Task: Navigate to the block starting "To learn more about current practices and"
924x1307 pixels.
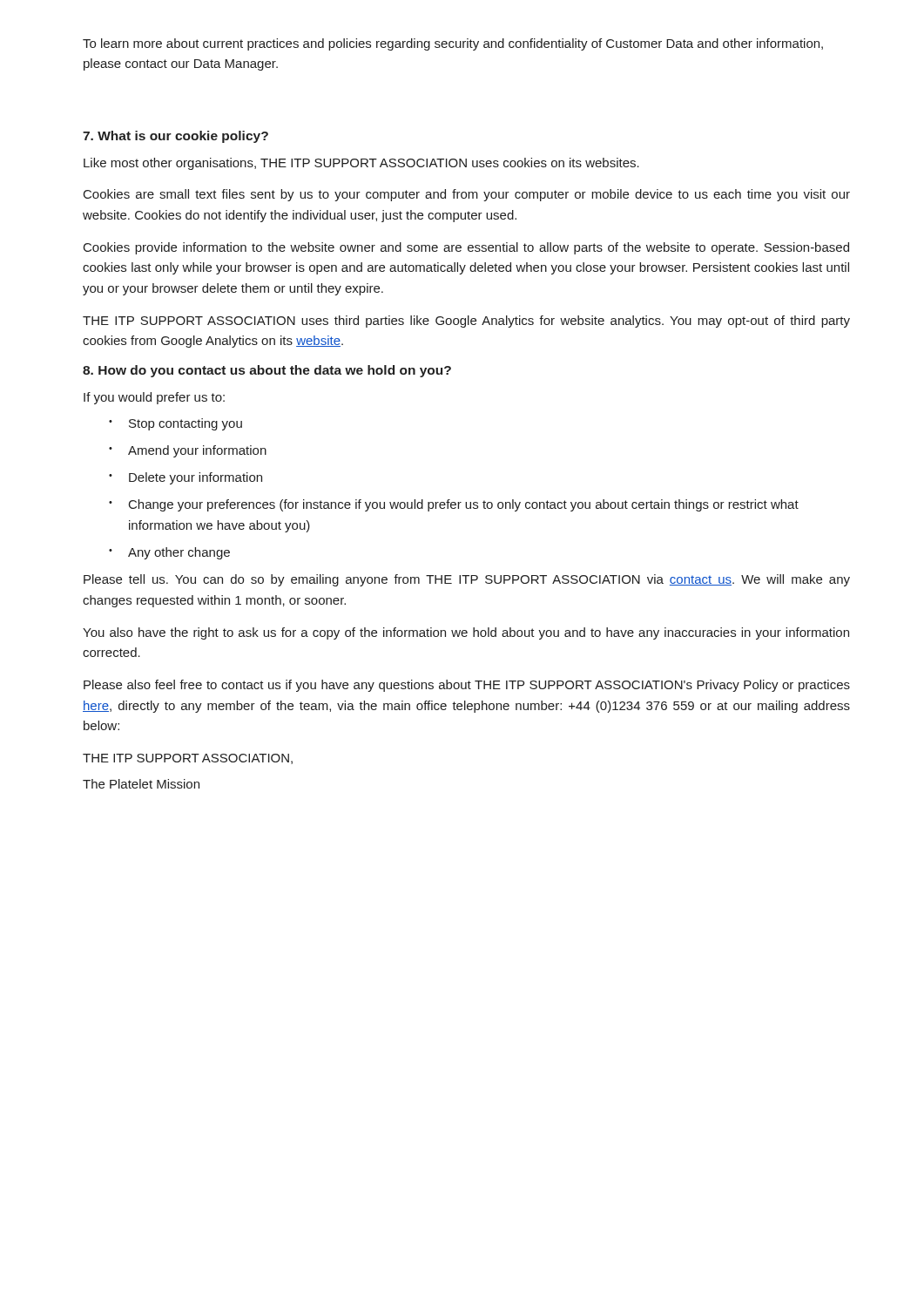Action: click(x=453, y=53)
